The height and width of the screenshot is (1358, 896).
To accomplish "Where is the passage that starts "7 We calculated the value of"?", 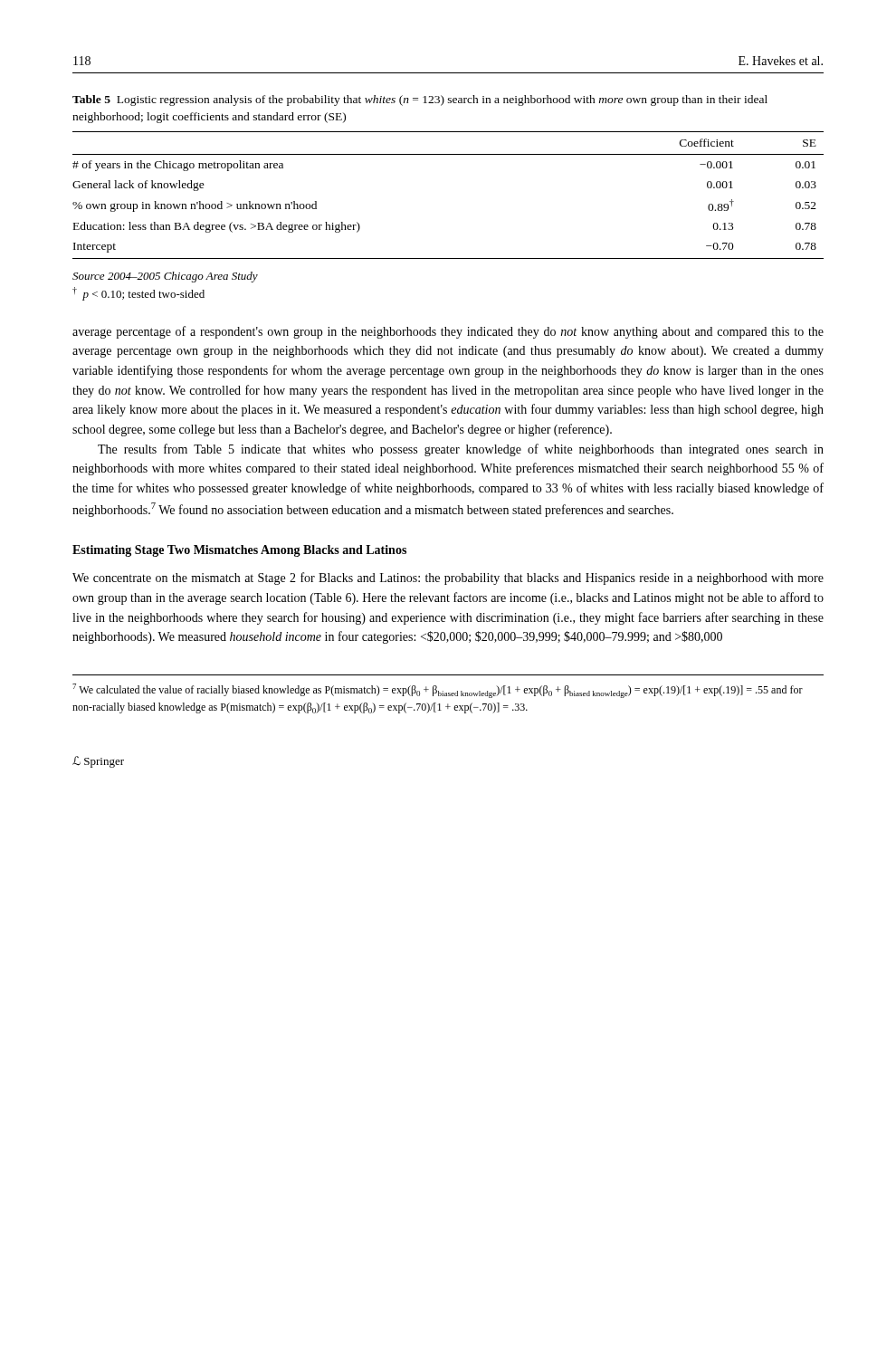I will click(x=437, y=699).
